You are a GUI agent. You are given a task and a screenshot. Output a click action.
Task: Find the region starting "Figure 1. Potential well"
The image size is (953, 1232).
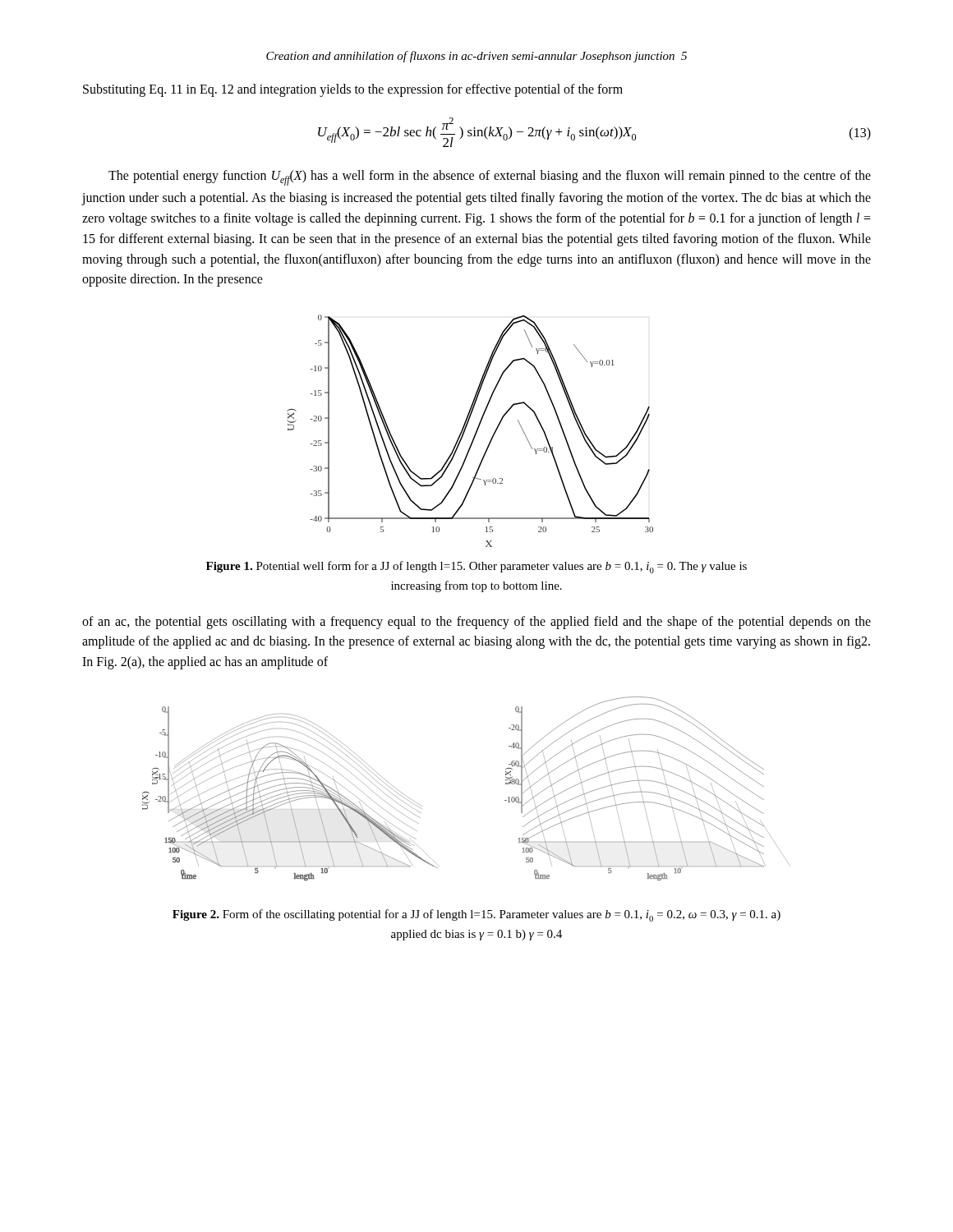pos(476,576)
